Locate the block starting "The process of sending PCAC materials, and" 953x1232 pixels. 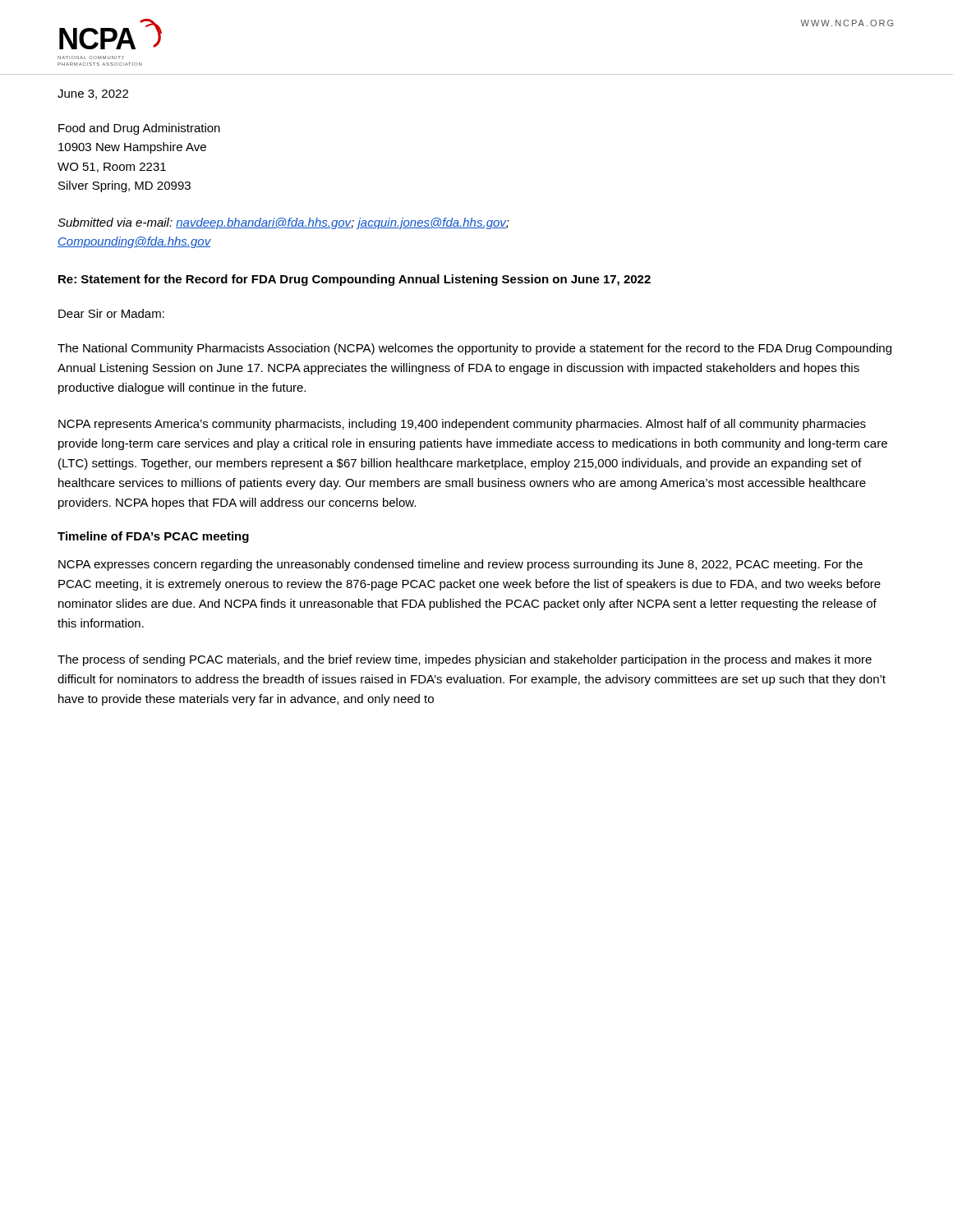coord(472,679)
